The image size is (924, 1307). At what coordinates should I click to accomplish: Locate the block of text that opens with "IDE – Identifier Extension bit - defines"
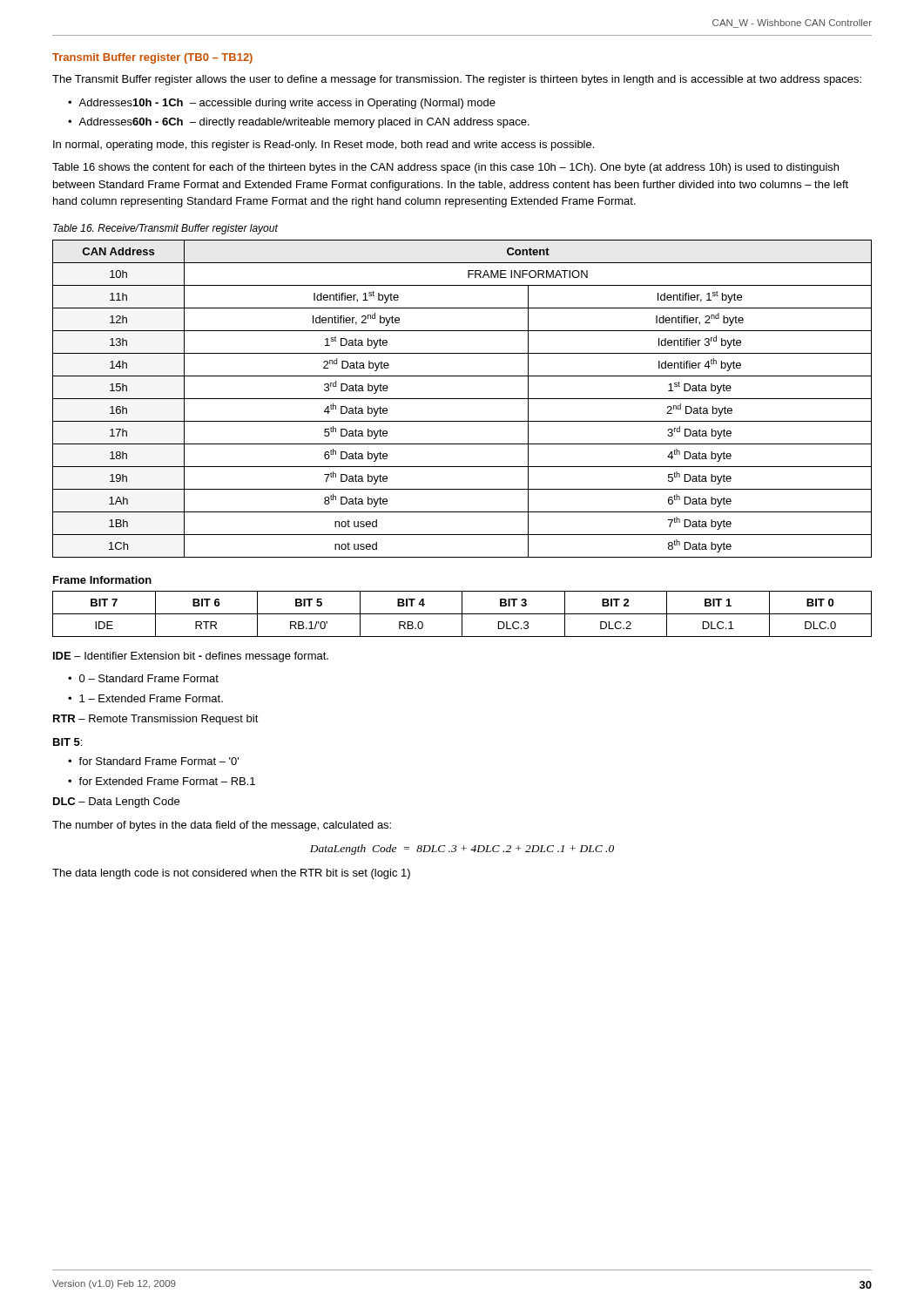coord(191,655)
